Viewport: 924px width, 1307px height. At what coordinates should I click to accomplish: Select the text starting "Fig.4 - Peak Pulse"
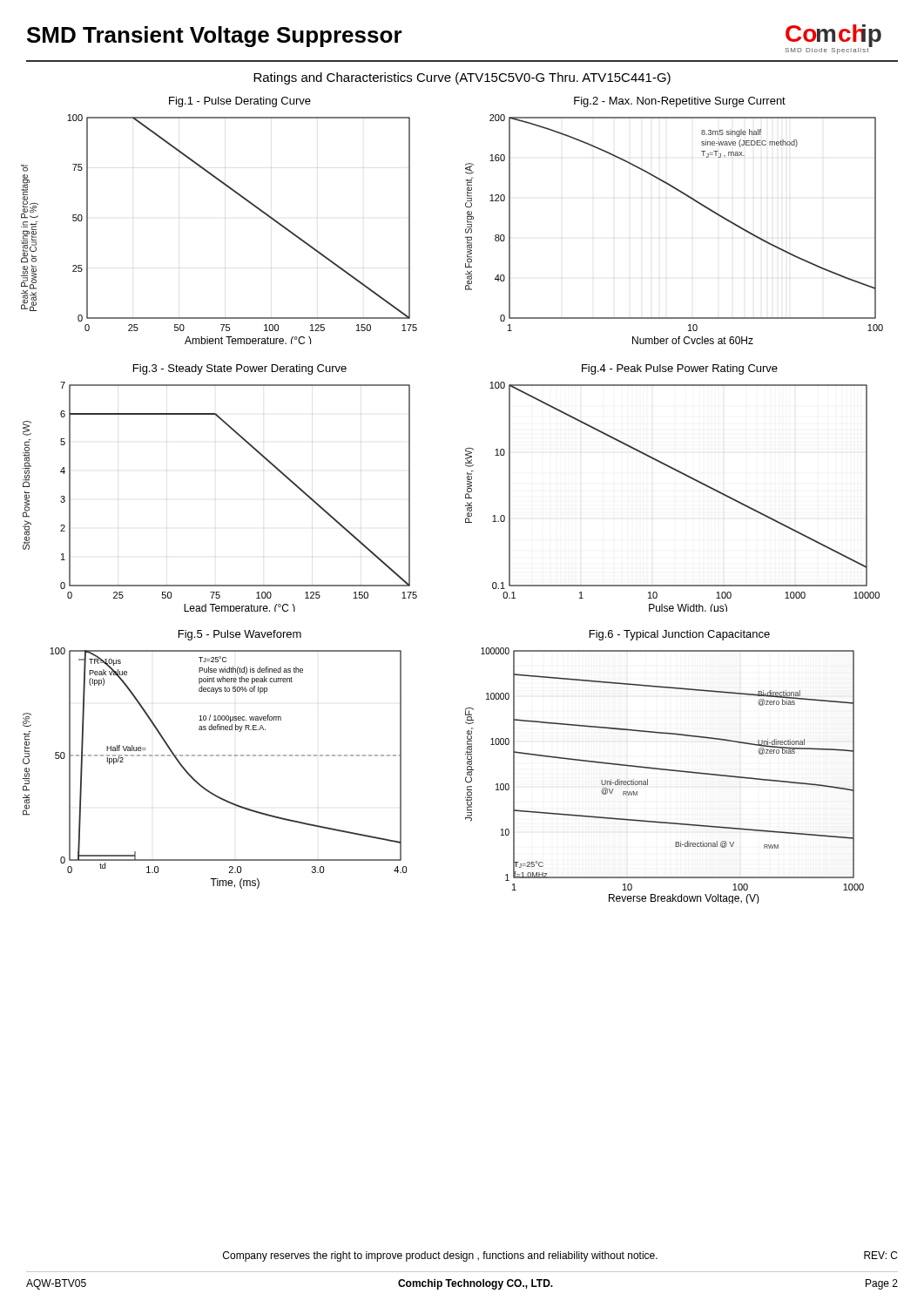tap(679, 368)
